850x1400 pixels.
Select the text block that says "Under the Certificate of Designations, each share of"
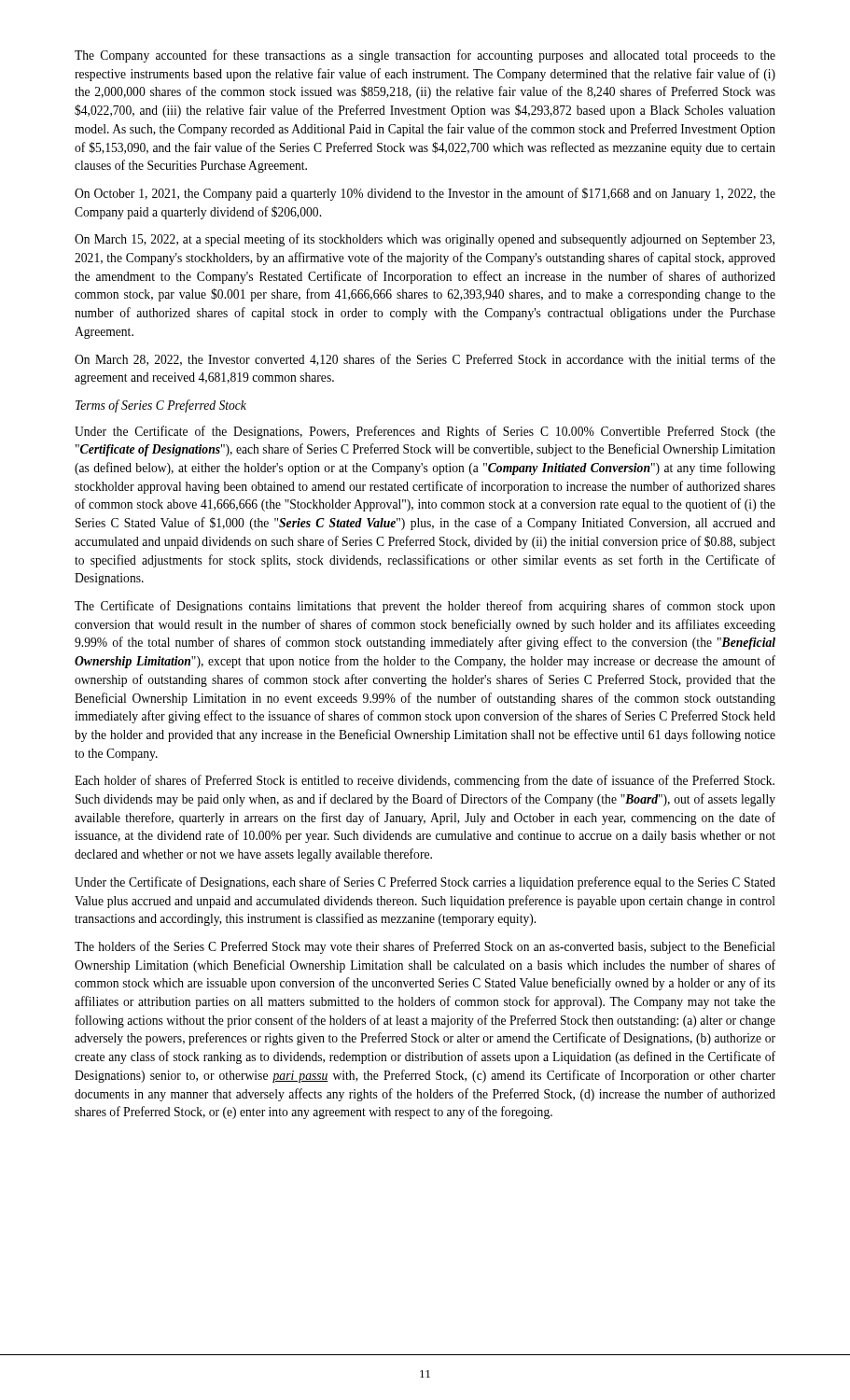point(425,901)
